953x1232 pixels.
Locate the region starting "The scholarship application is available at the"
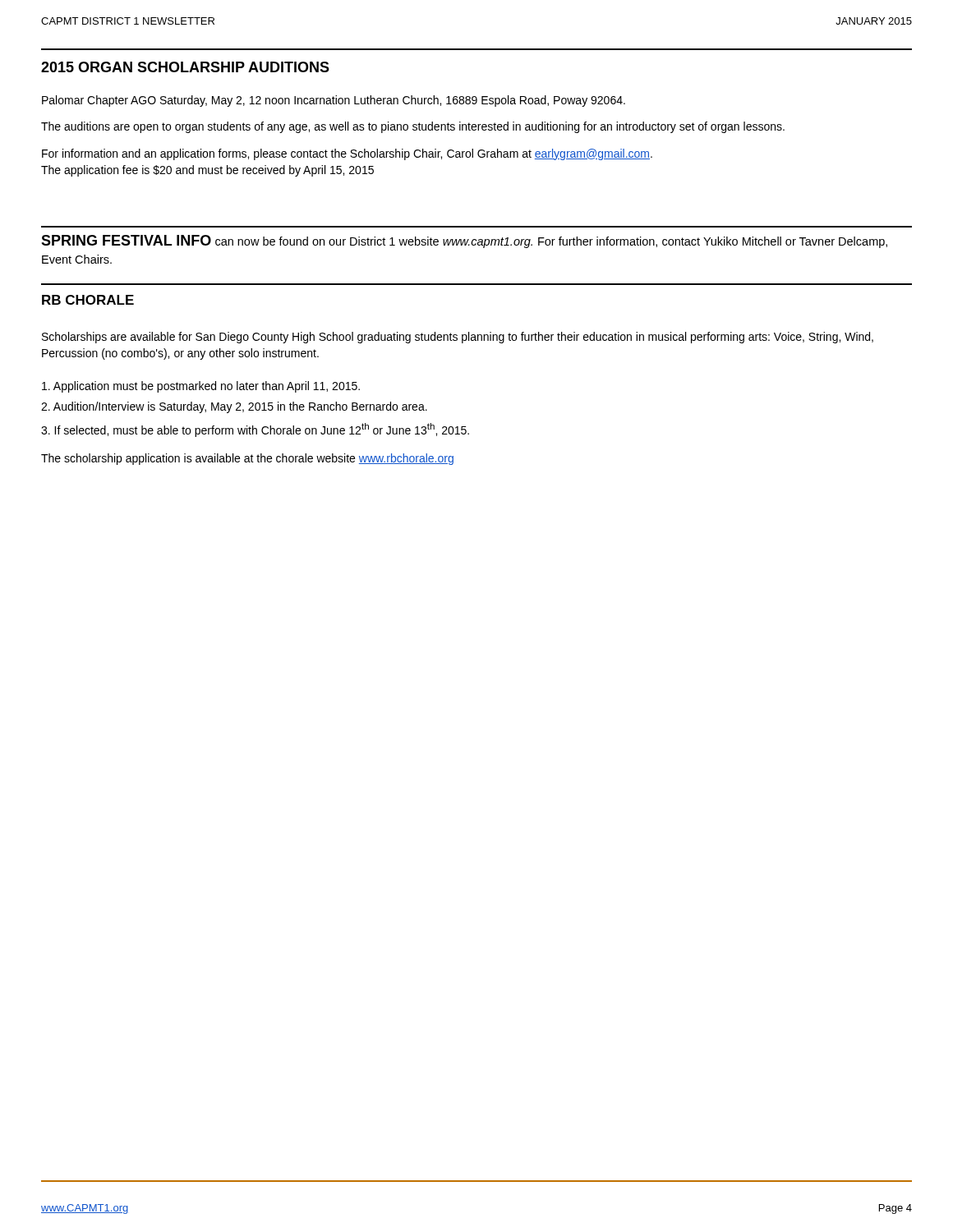point(247,459)
